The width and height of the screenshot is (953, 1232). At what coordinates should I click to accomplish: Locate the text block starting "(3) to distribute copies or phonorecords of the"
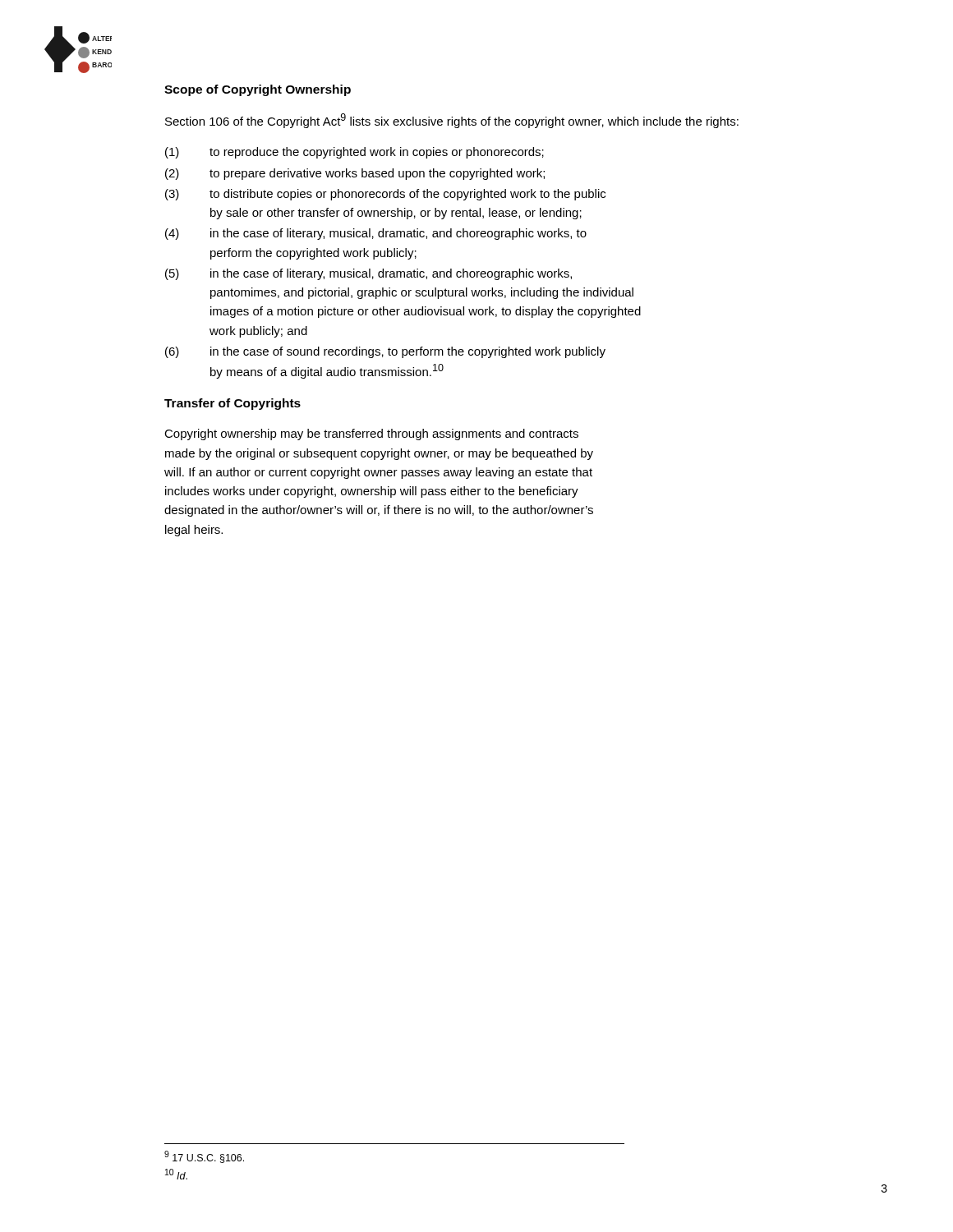coord(526,203)
